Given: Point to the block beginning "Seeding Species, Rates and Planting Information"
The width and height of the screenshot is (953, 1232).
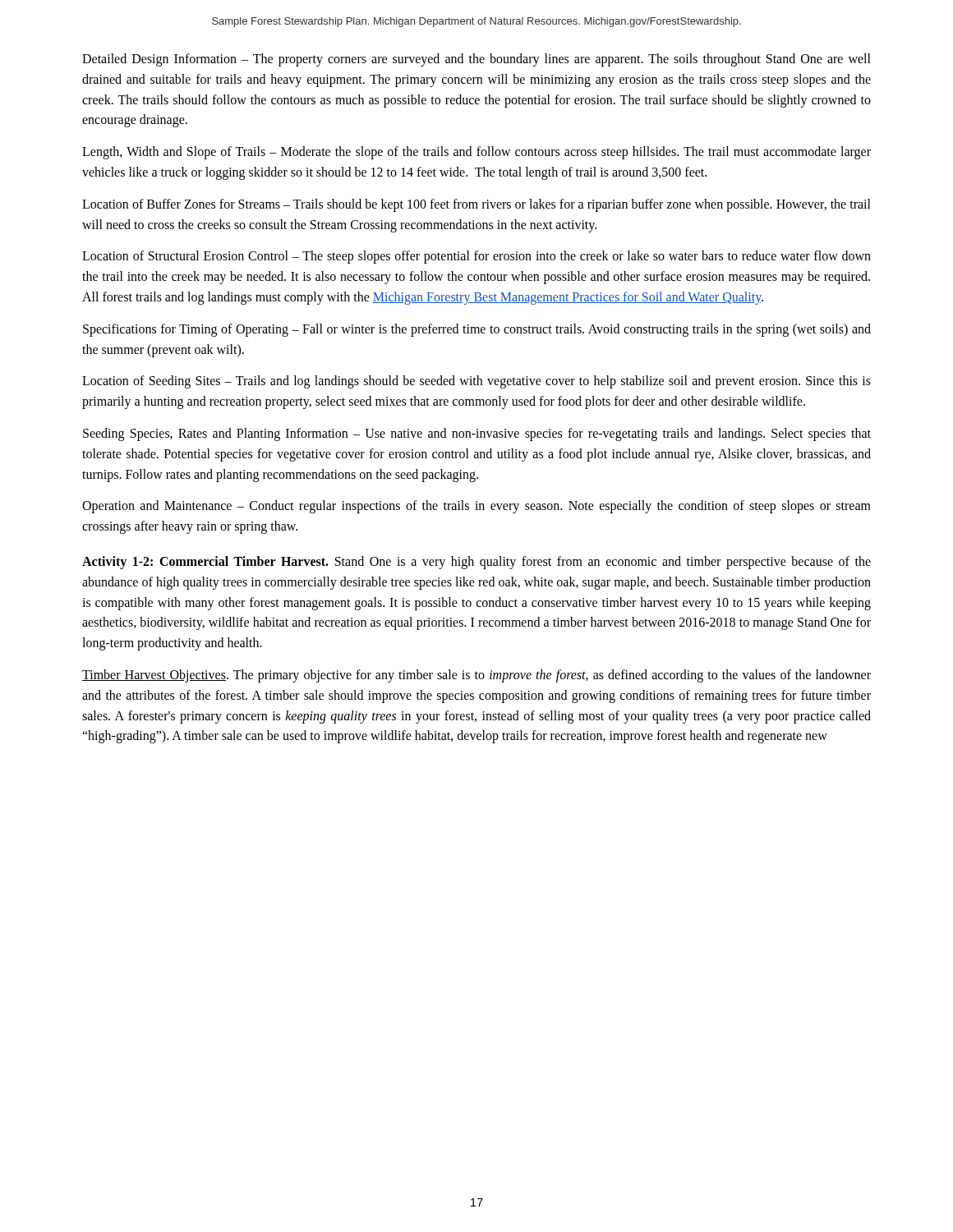Looking at the screenshot, I should tap(476, 454).
